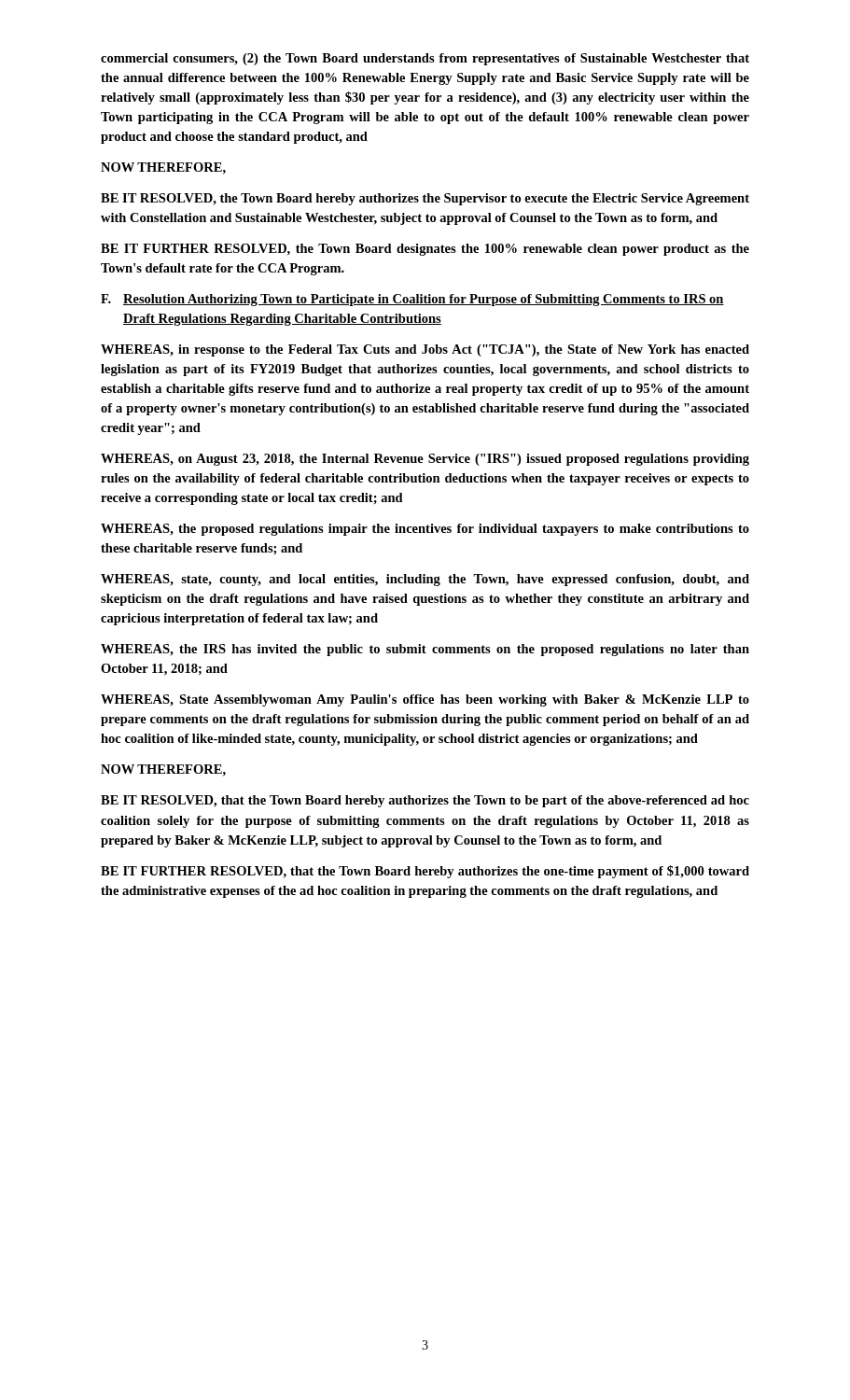The height and width of the screenshot is (1400, 850).
Task: Click on the text block that reads "WHEREAS, on August"
Action: (425, 479)
